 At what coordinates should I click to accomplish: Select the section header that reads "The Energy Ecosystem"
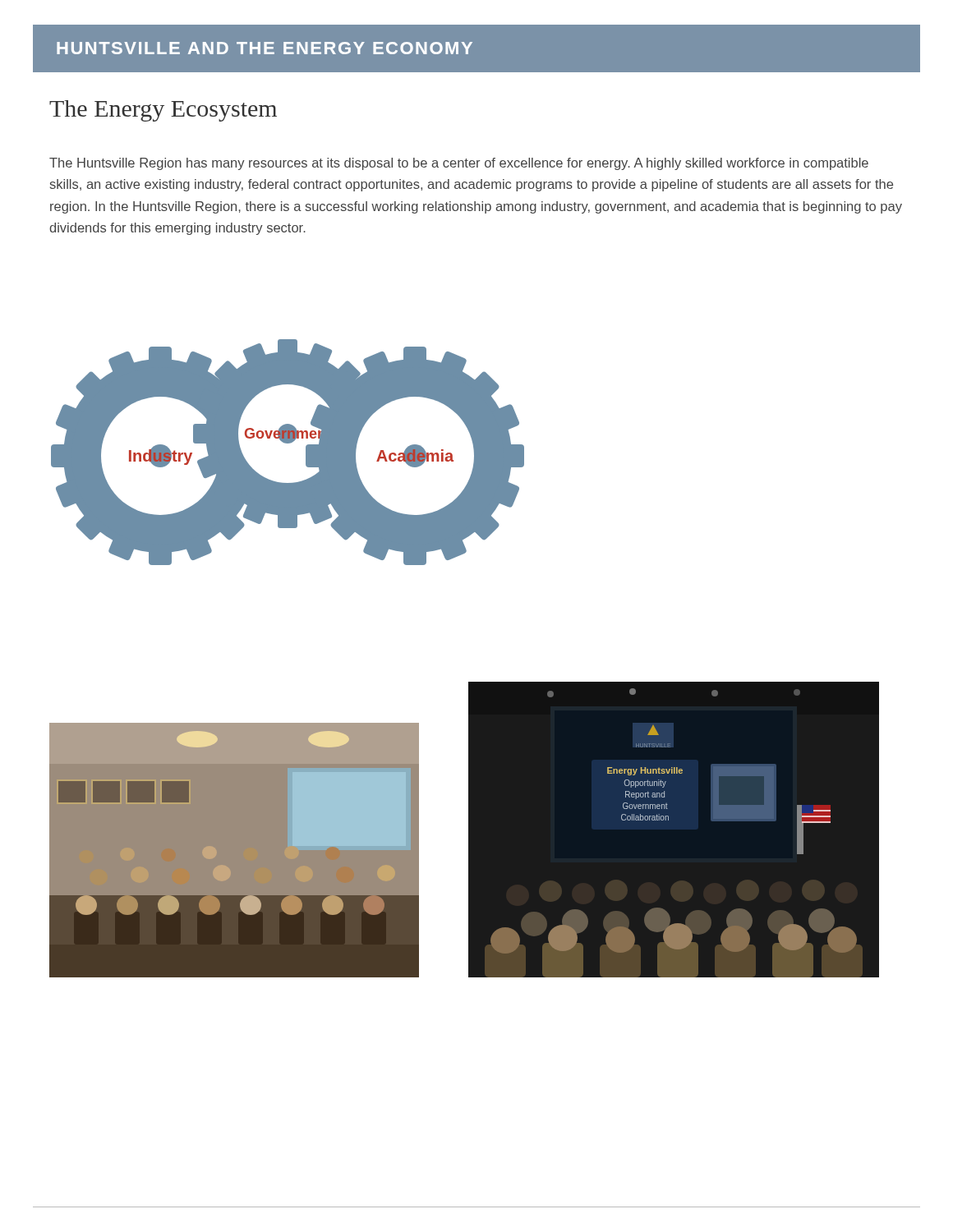(163, 108)
